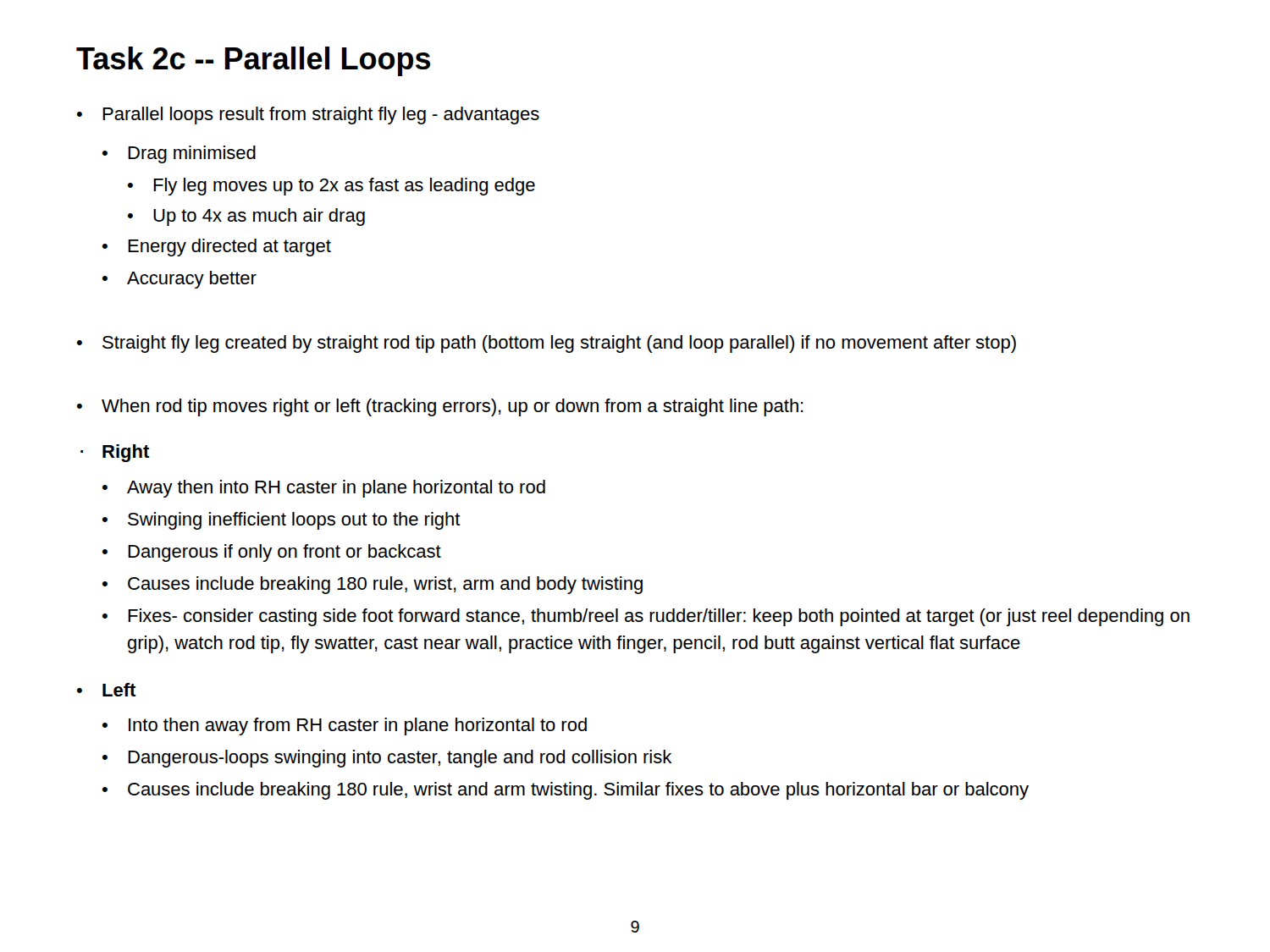Click on the list item with the text "Fly leg moves up to"
The image size is (1270, 952).
344,185
